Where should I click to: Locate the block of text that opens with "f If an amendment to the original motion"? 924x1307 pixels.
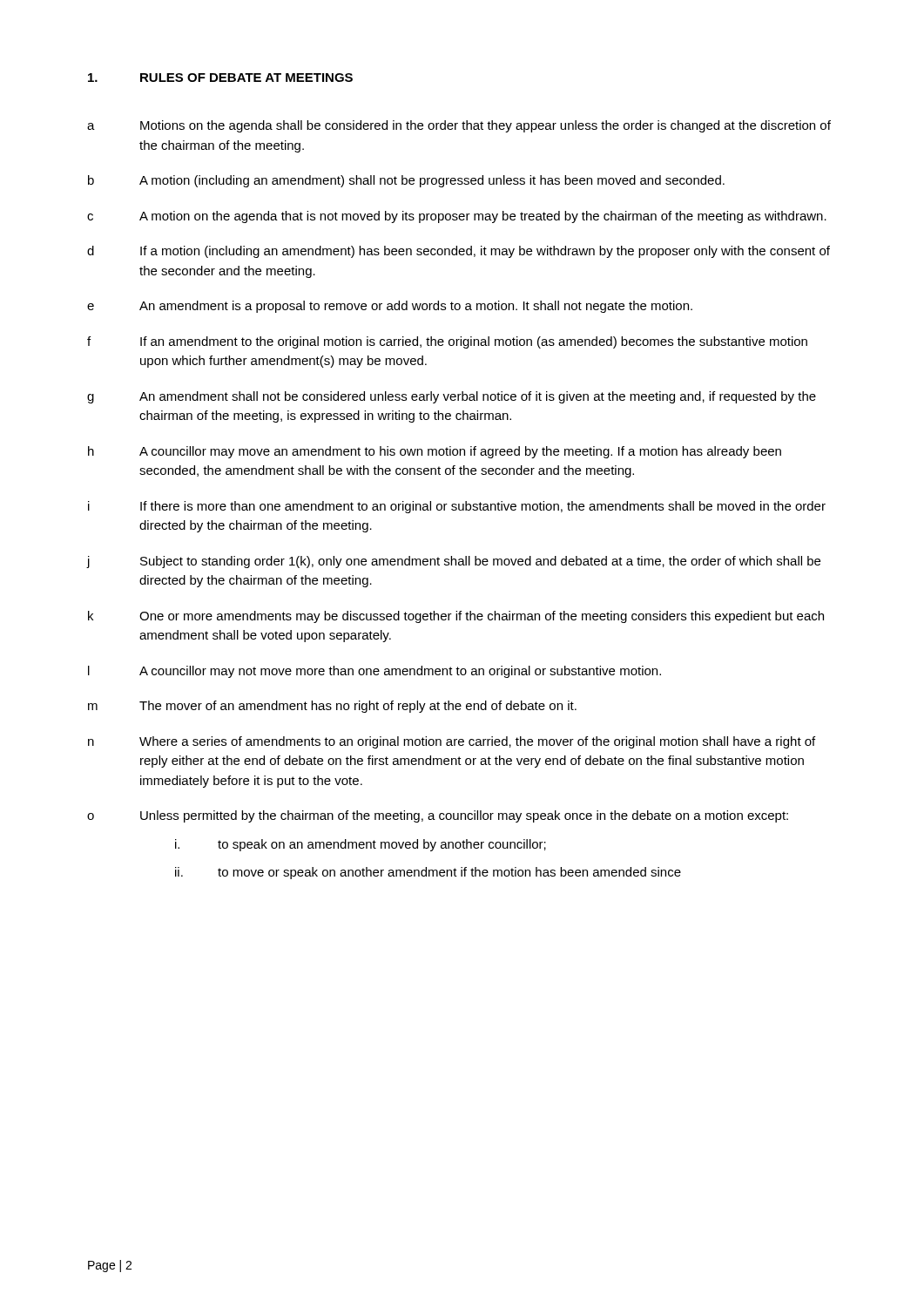[462, 351]
